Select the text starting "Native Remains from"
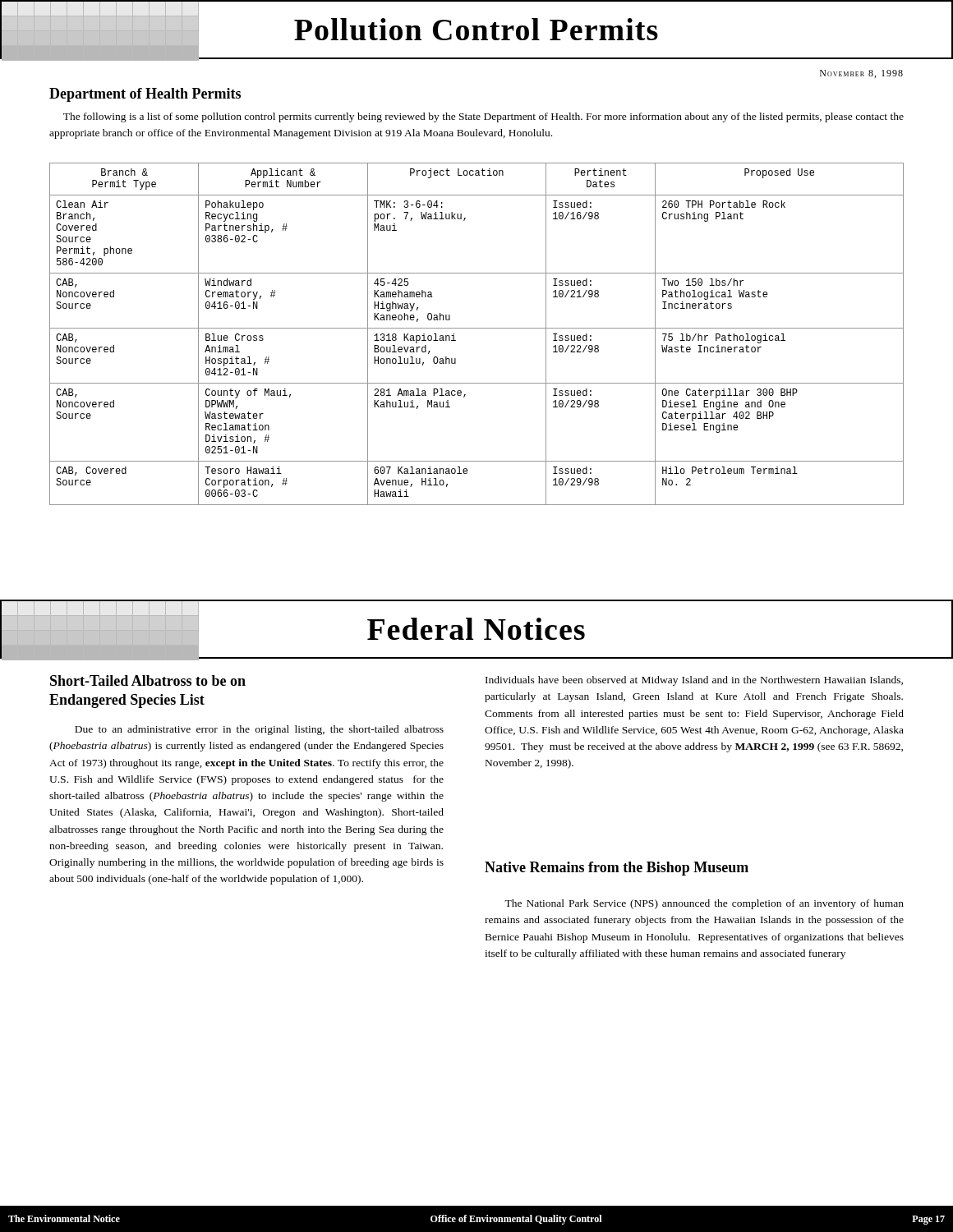953x1232 pixels. (x=617, y=867)
